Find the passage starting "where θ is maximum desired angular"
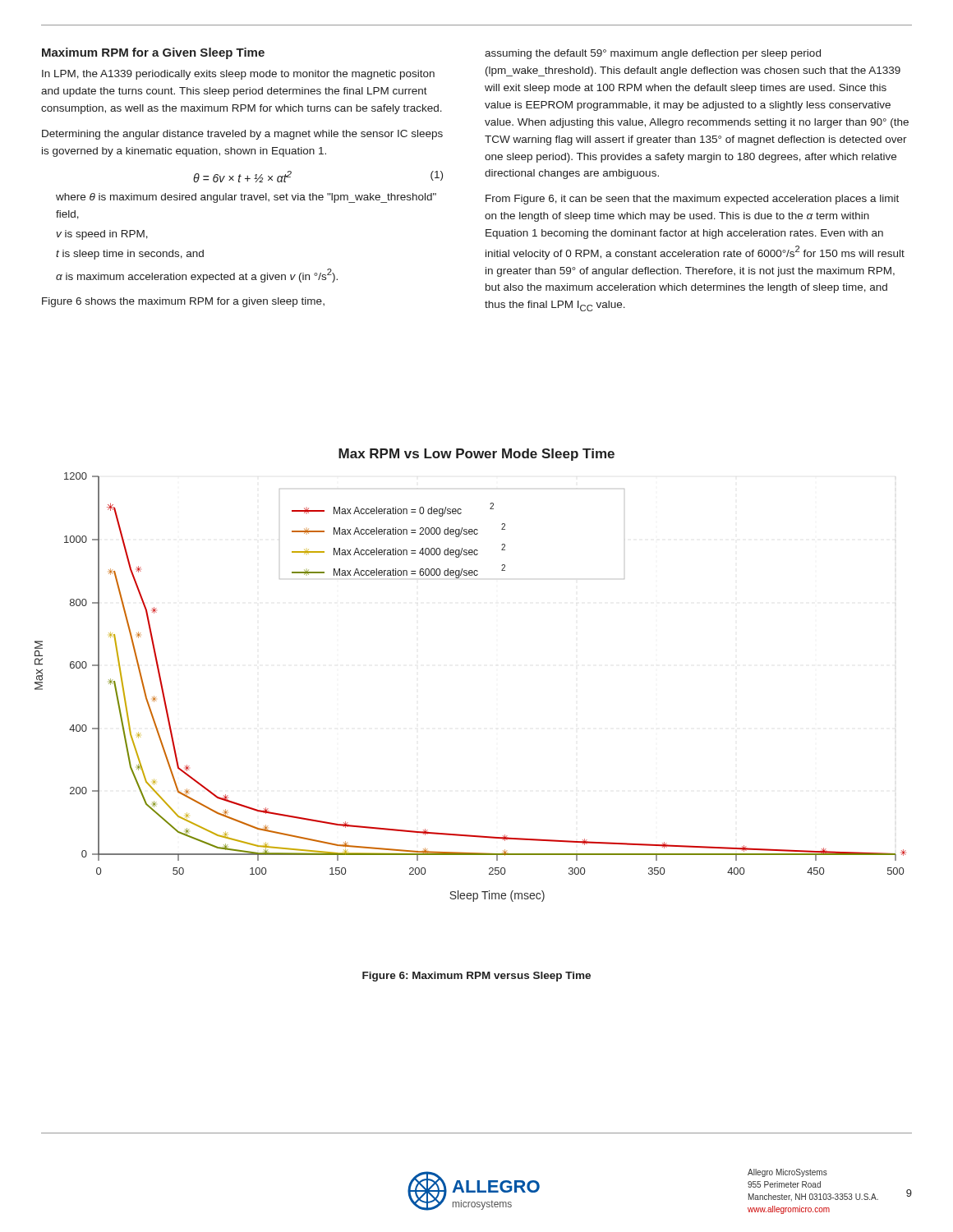This screenshot has height=1232, width=953. coord(246,205)
